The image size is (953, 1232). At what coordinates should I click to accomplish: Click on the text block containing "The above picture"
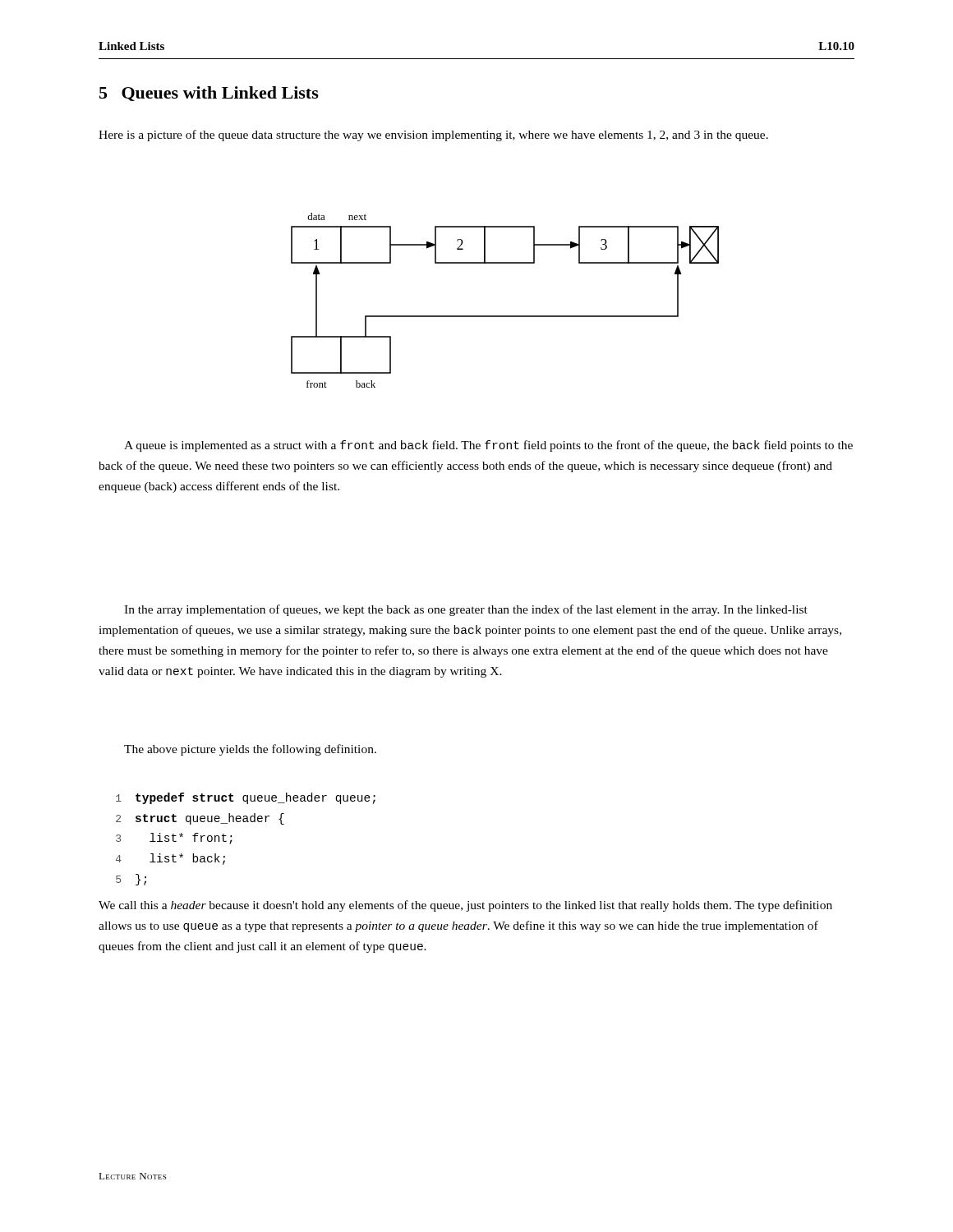tap(250, 750)
